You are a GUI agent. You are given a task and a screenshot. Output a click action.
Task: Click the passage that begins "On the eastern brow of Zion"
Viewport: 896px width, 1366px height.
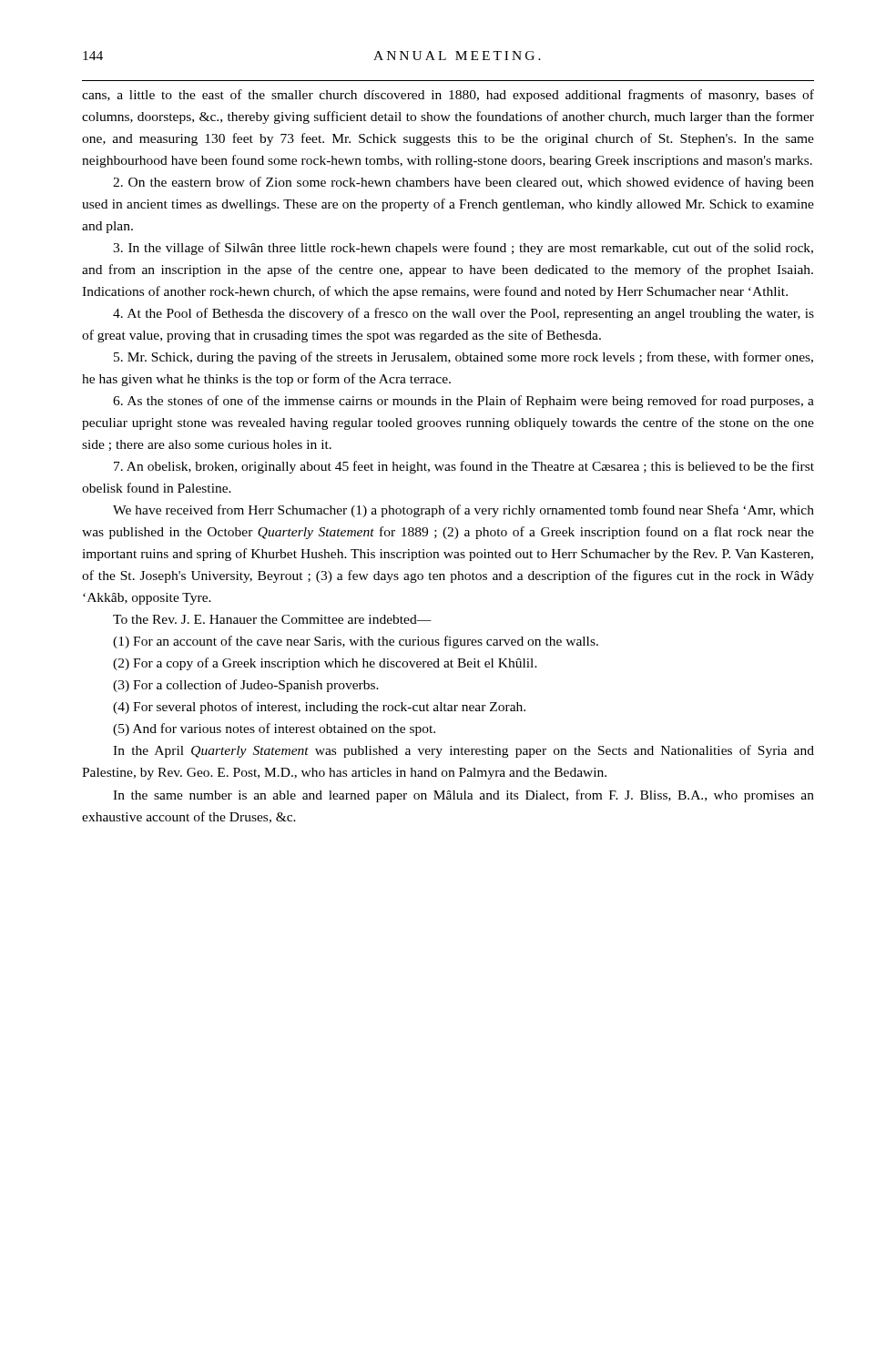coord(448,204)
